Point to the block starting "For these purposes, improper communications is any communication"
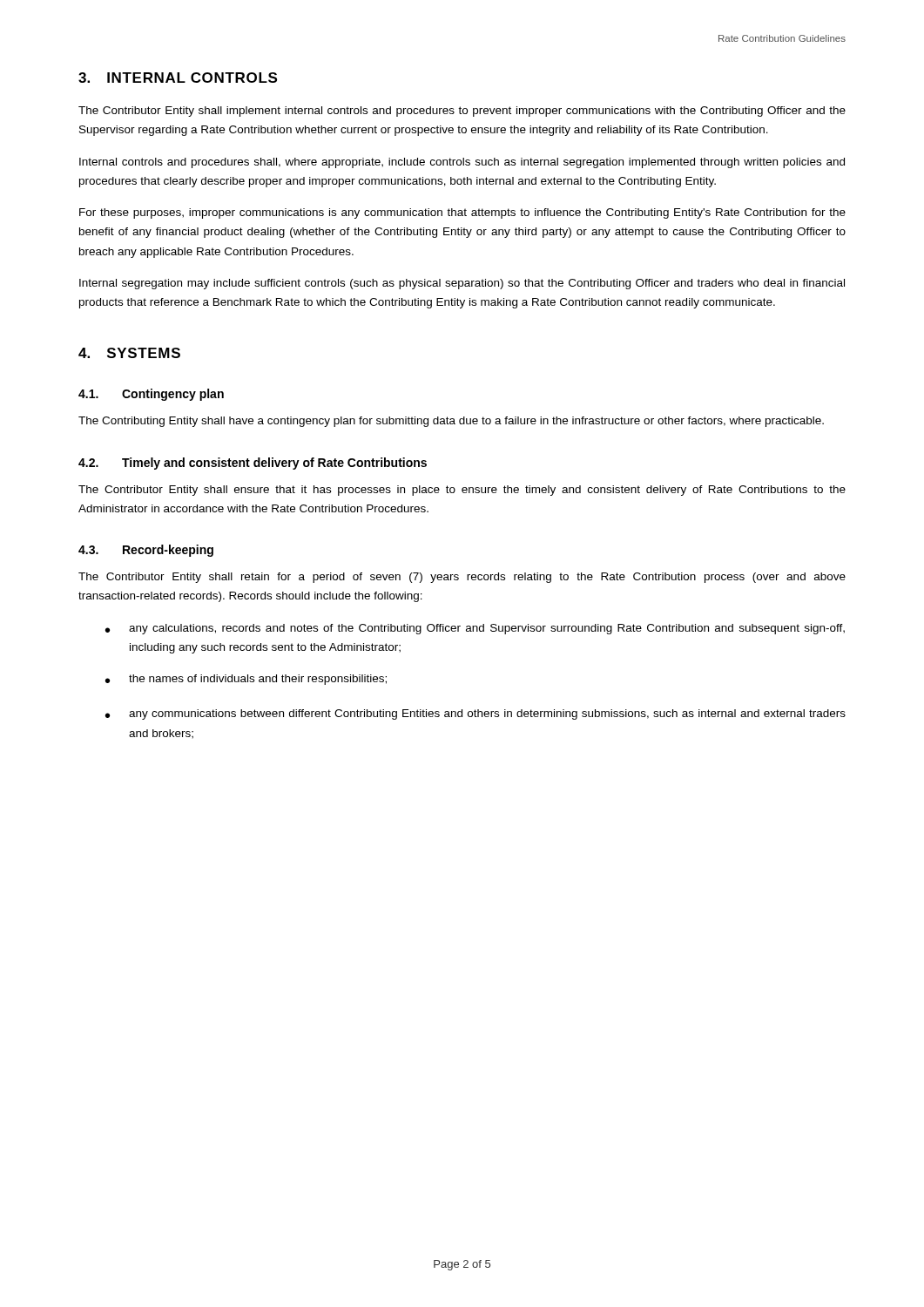Screen dimensions: 1307x924 click(462, 232)
